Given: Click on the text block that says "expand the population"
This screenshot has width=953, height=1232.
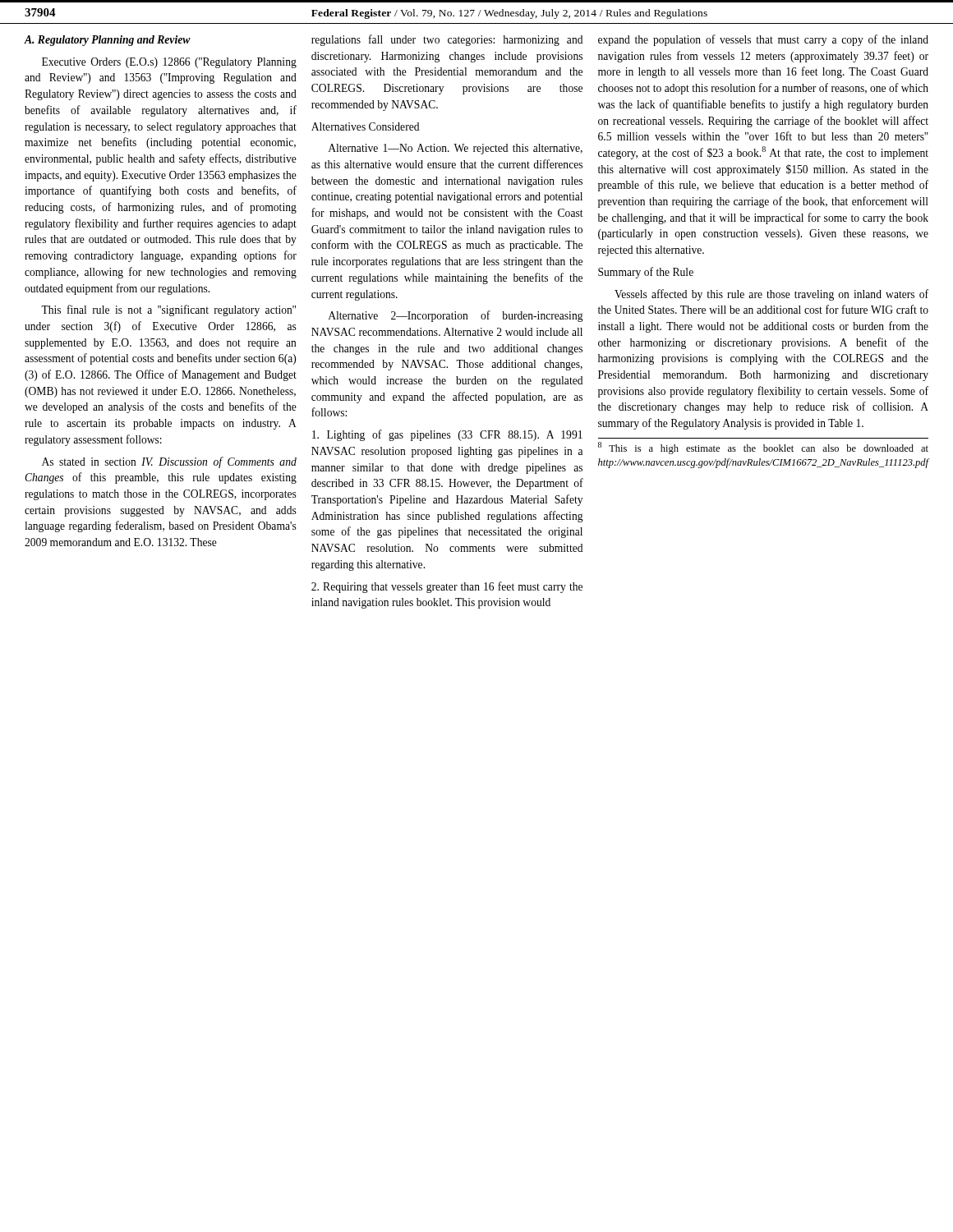Looking at the screenshot, I should coord(763,145).
